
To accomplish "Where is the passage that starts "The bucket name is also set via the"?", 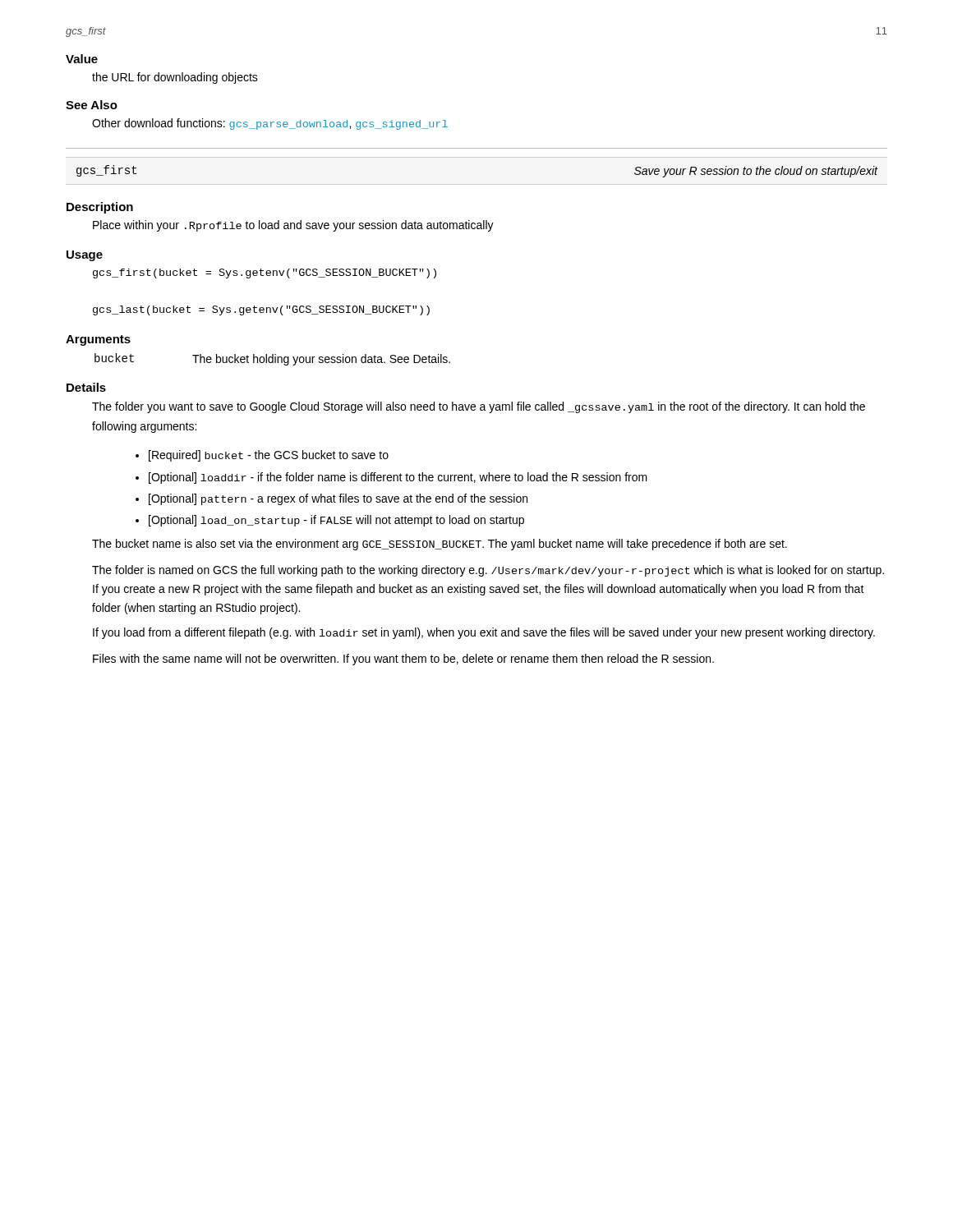I will point(440,544).
